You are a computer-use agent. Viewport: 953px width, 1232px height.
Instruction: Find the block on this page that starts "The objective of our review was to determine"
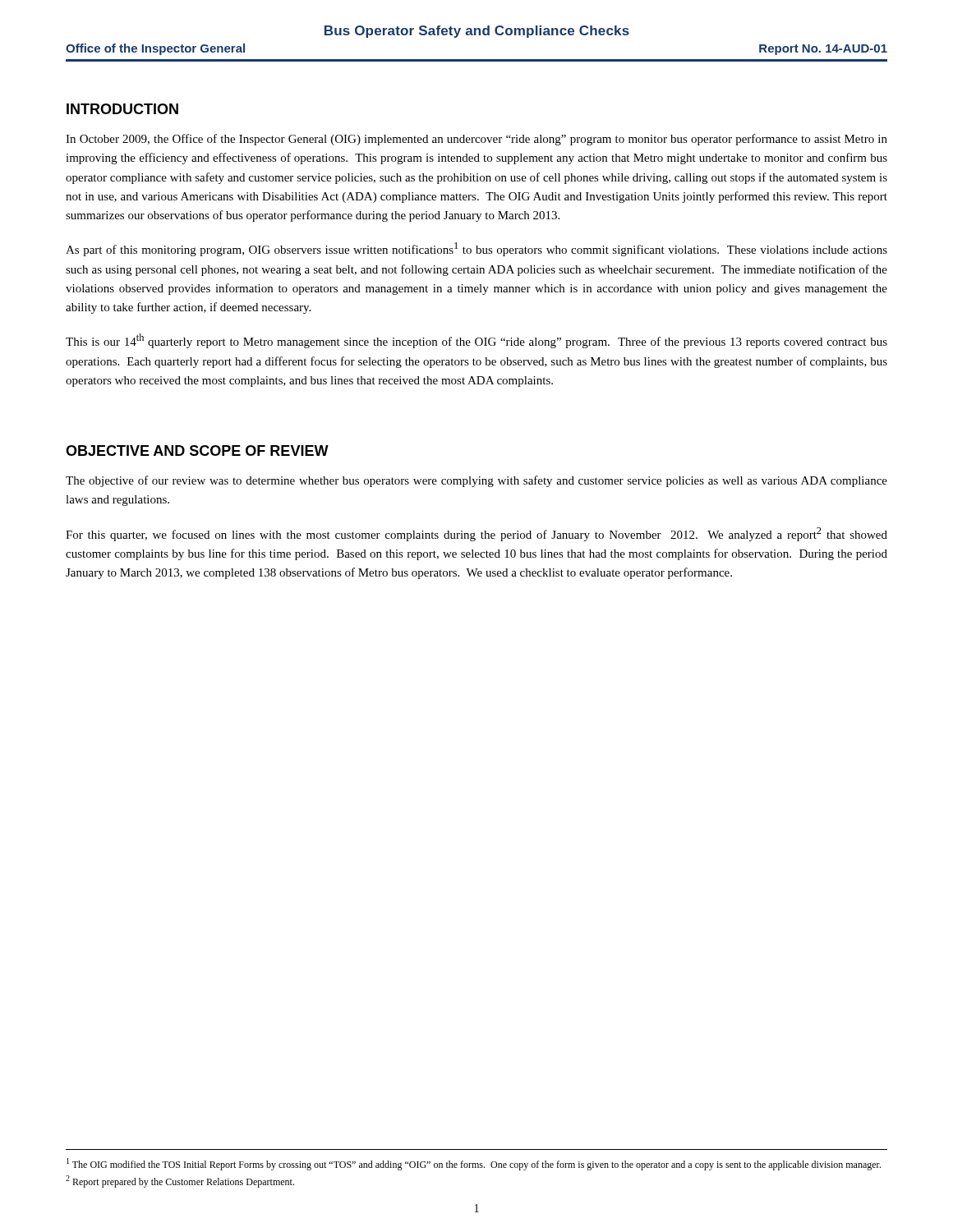point(476,490)
